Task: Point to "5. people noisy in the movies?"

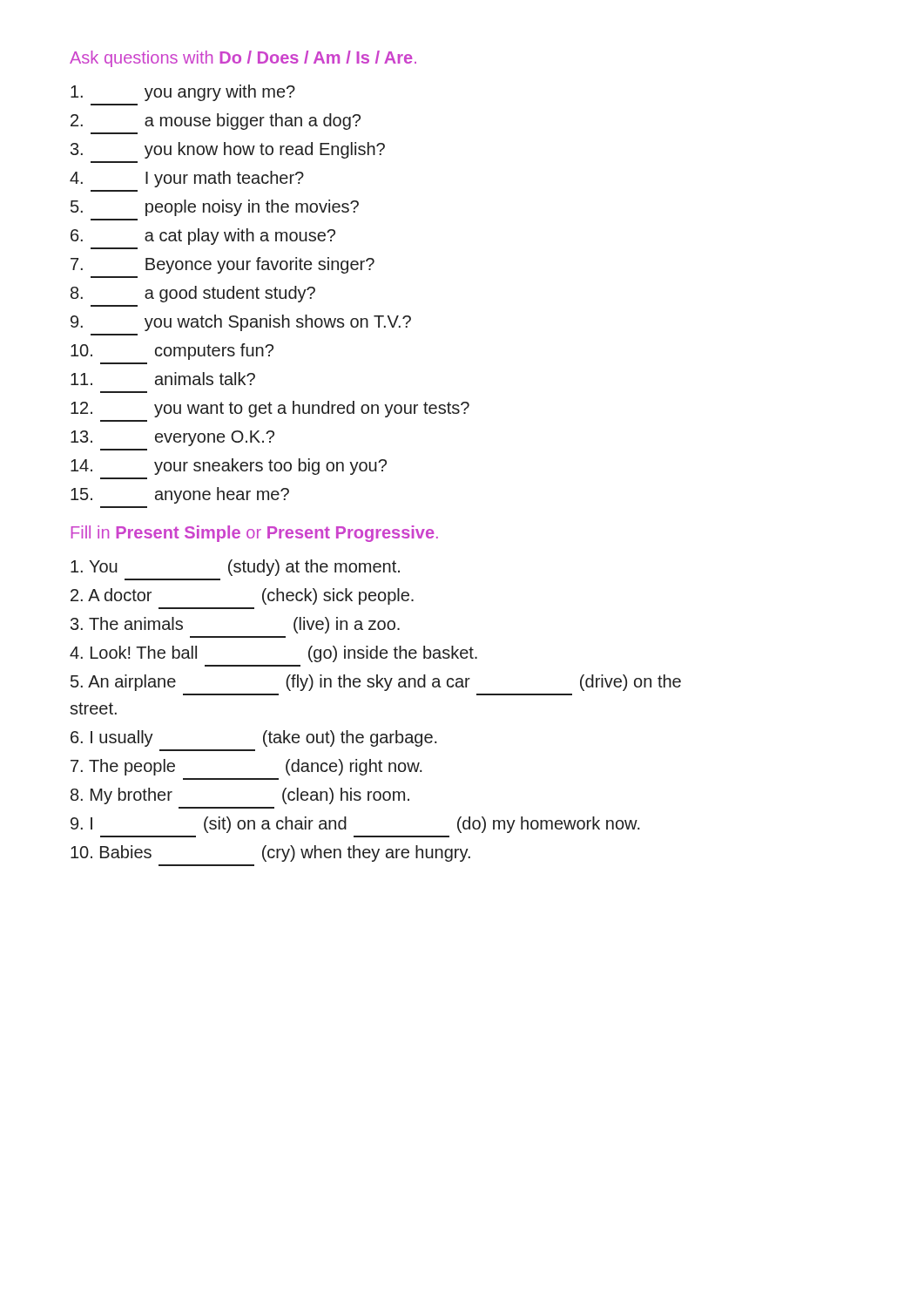Action: point(215,209)
